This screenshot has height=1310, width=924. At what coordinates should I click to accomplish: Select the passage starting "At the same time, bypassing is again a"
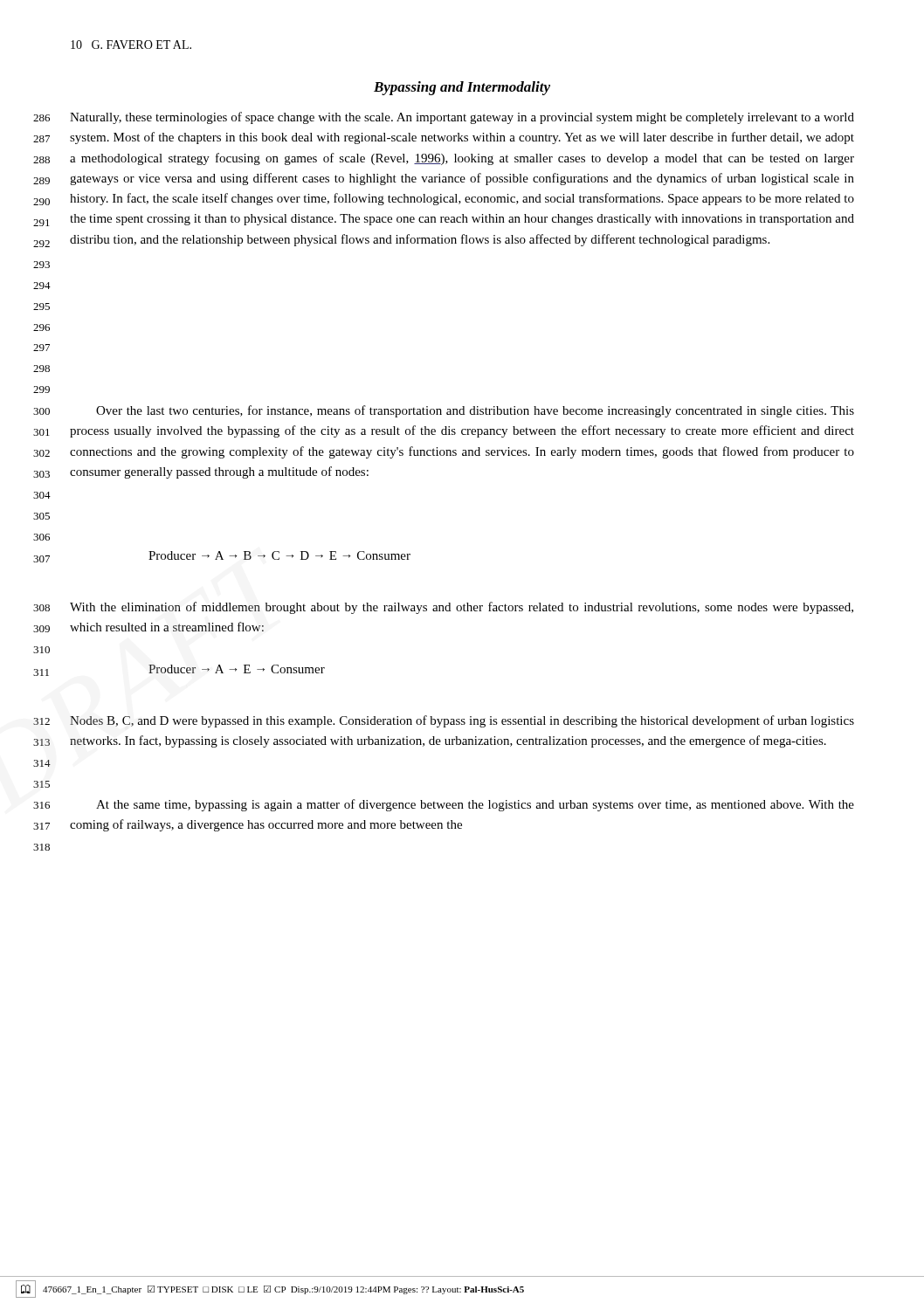[462, 814]
